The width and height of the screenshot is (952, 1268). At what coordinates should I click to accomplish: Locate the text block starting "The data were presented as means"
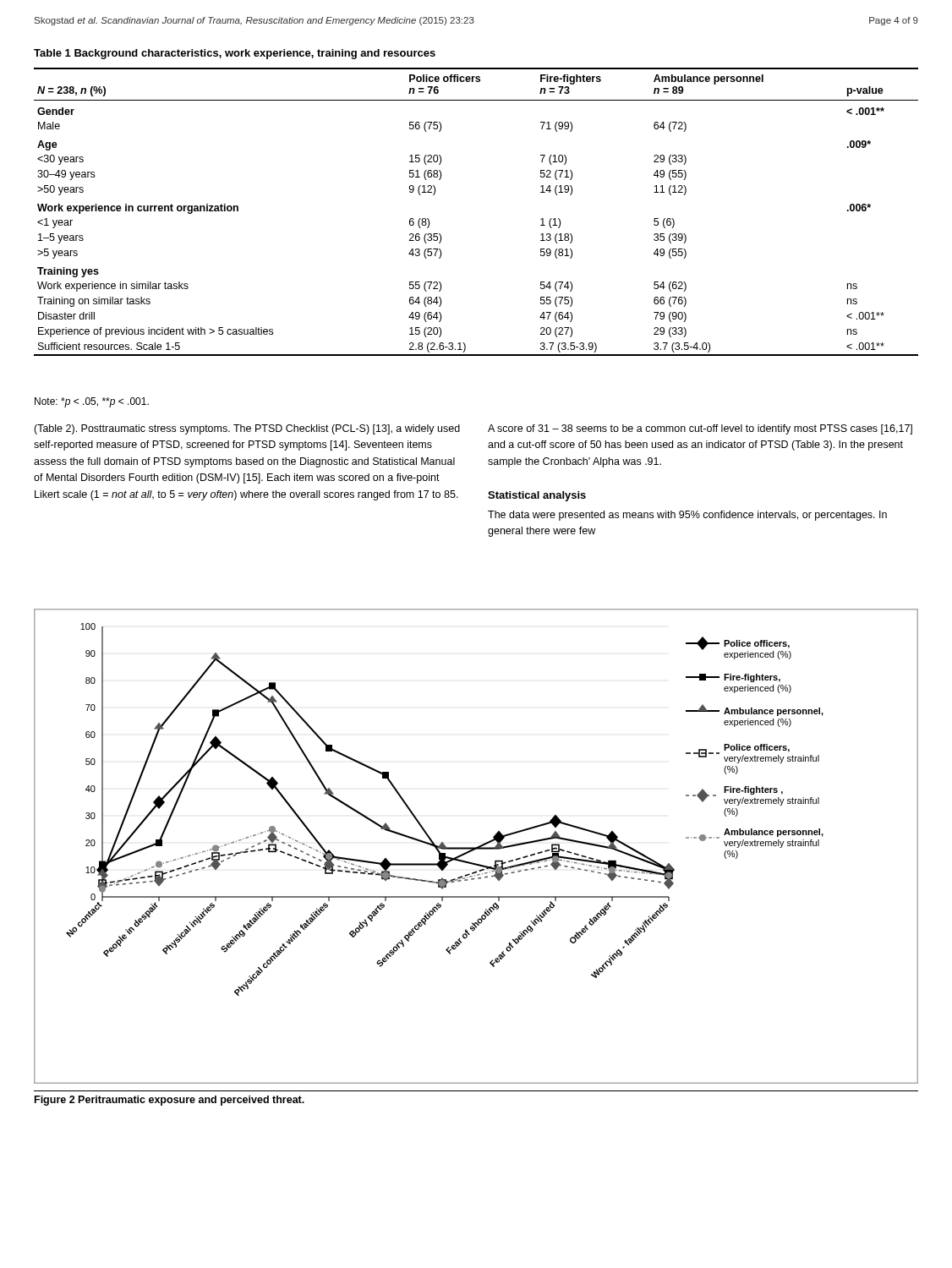tap(688, 523)
